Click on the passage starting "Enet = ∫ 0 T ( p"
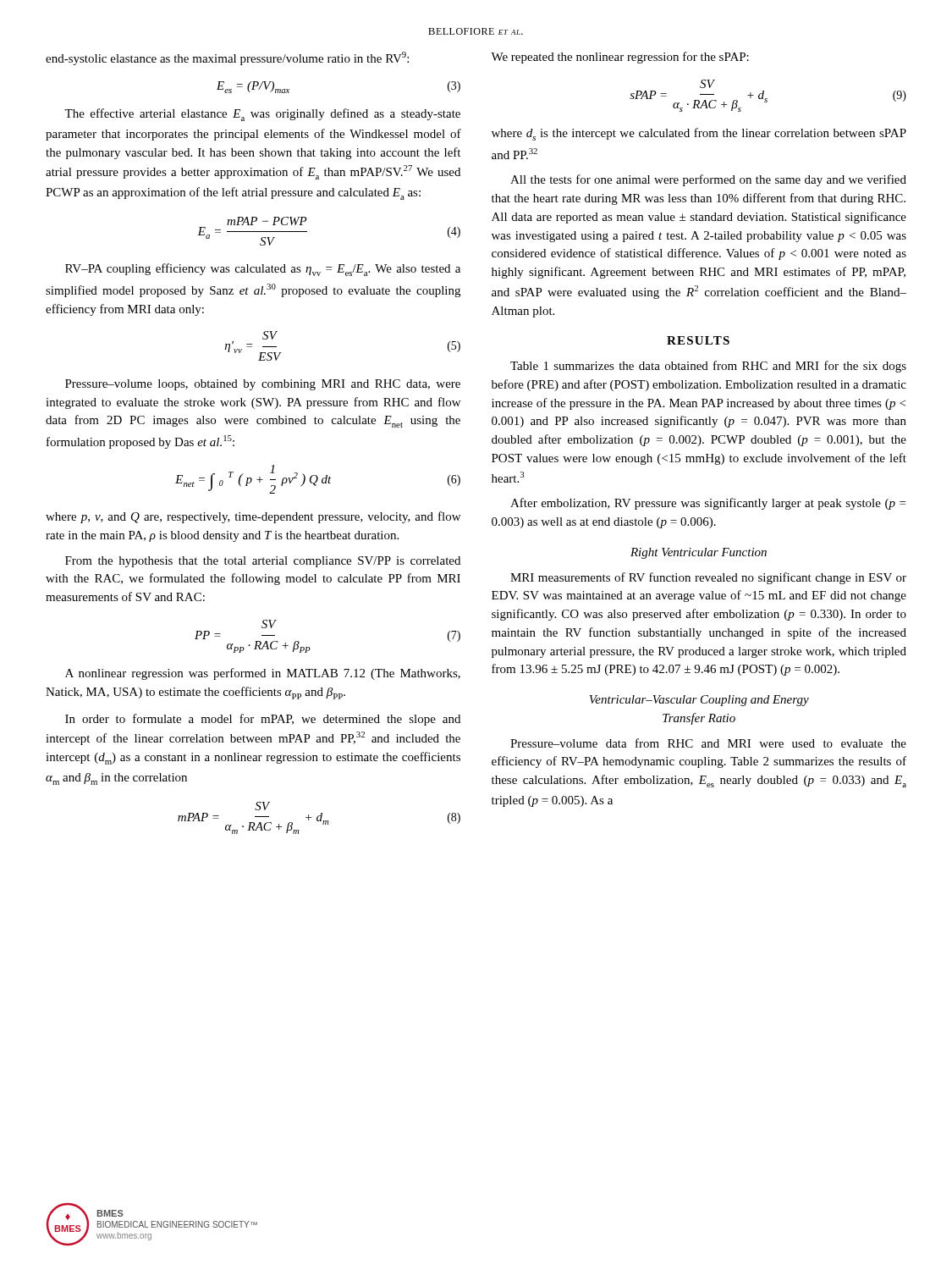 tap(318, 480)
